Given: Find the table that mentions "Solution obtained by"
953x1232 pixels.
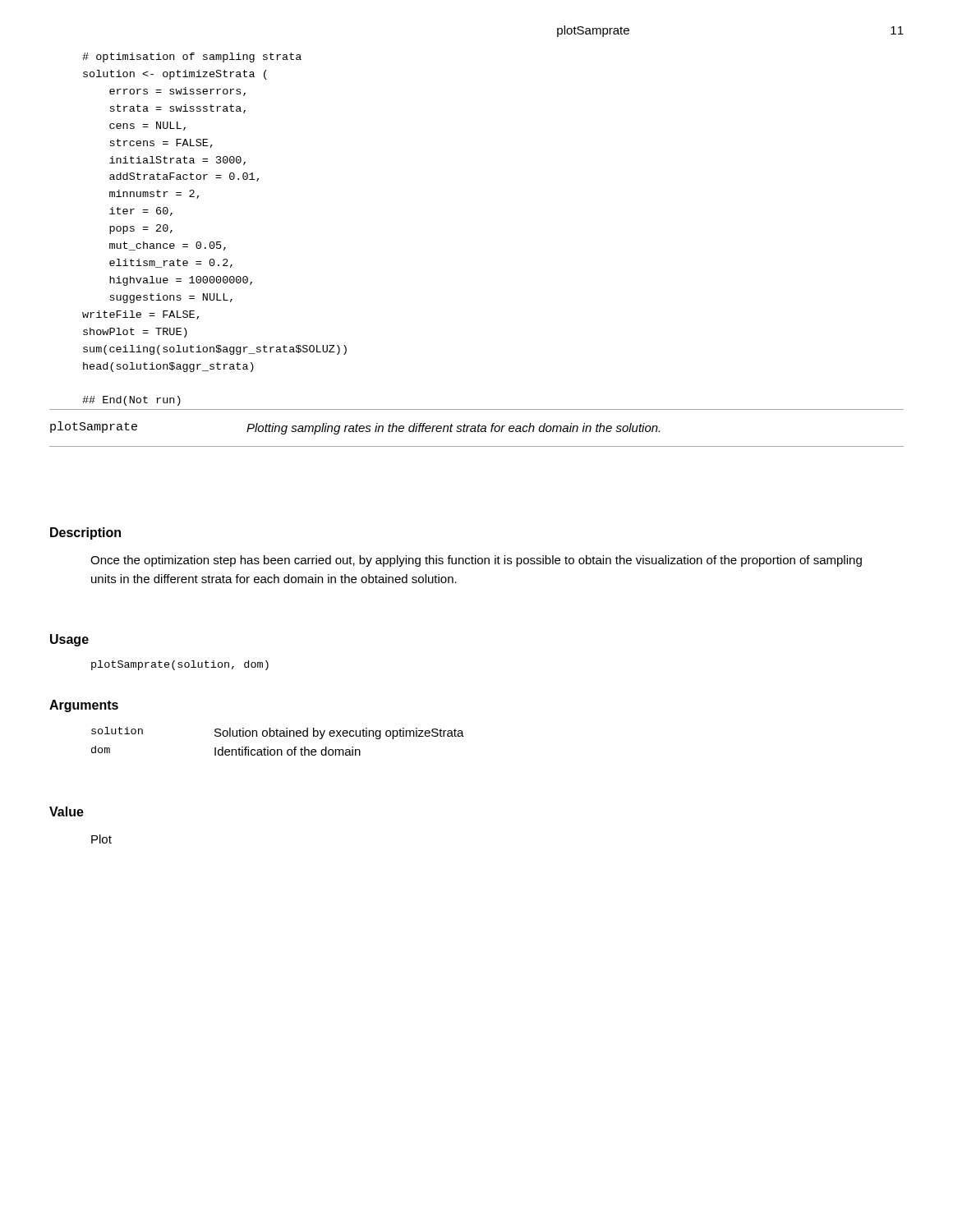Looking at the screenshot, I should point(489,742).
